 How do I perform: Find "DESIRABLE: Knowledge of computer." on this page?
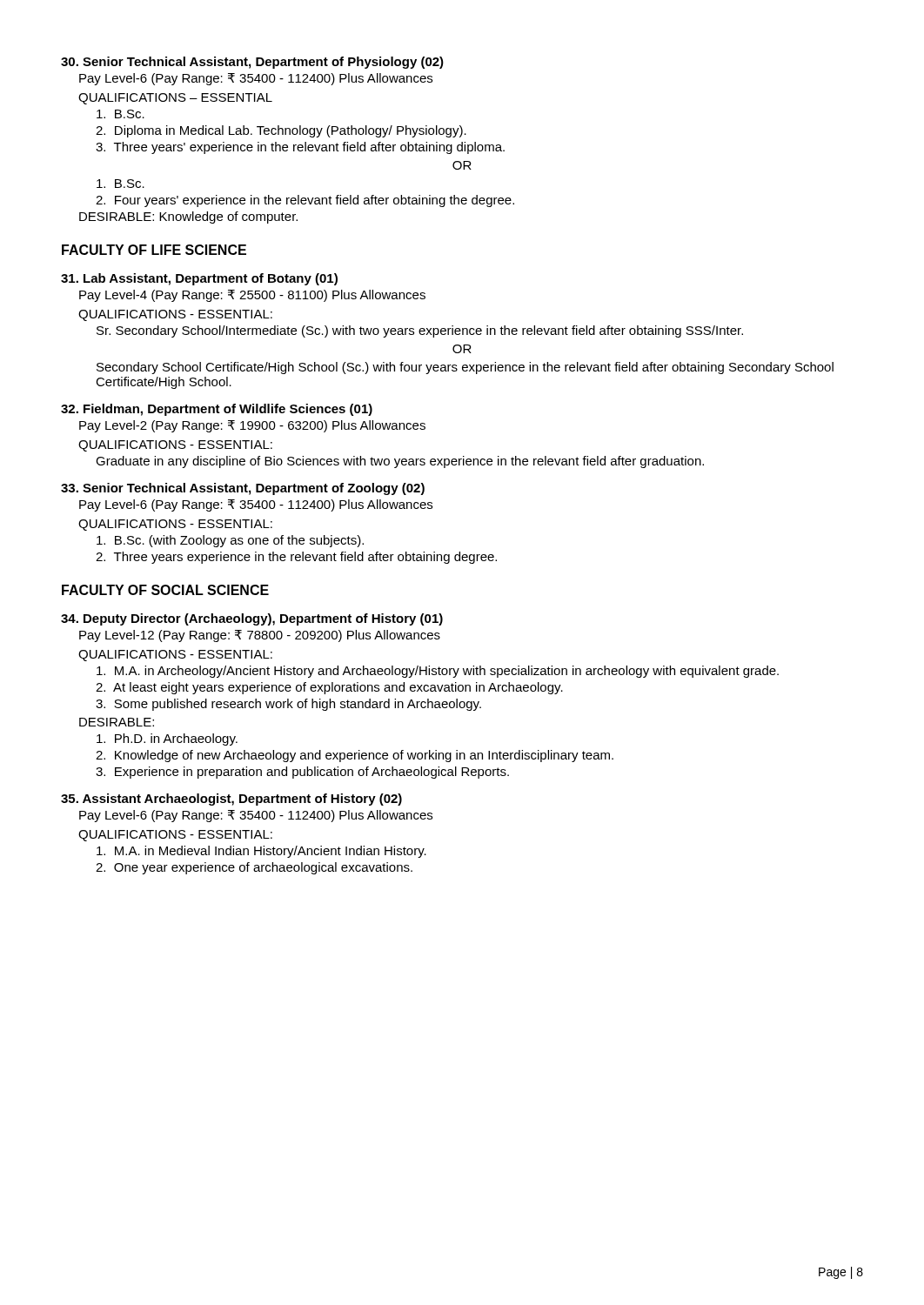coord(189,216)
